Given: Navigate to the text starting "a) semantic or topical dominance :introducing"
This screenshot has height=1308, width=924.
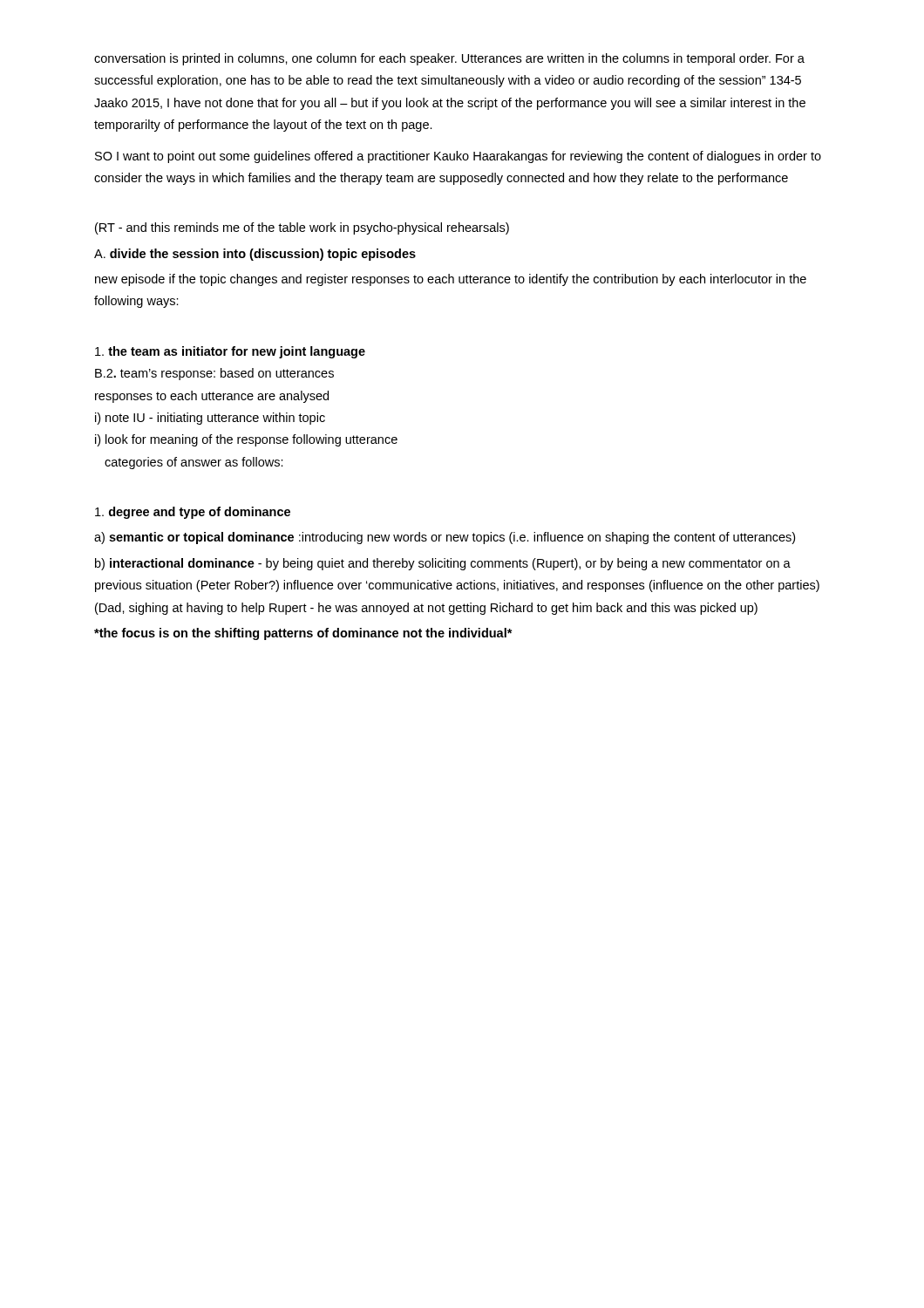Looking at the screenshot, I should coord(445,537).
